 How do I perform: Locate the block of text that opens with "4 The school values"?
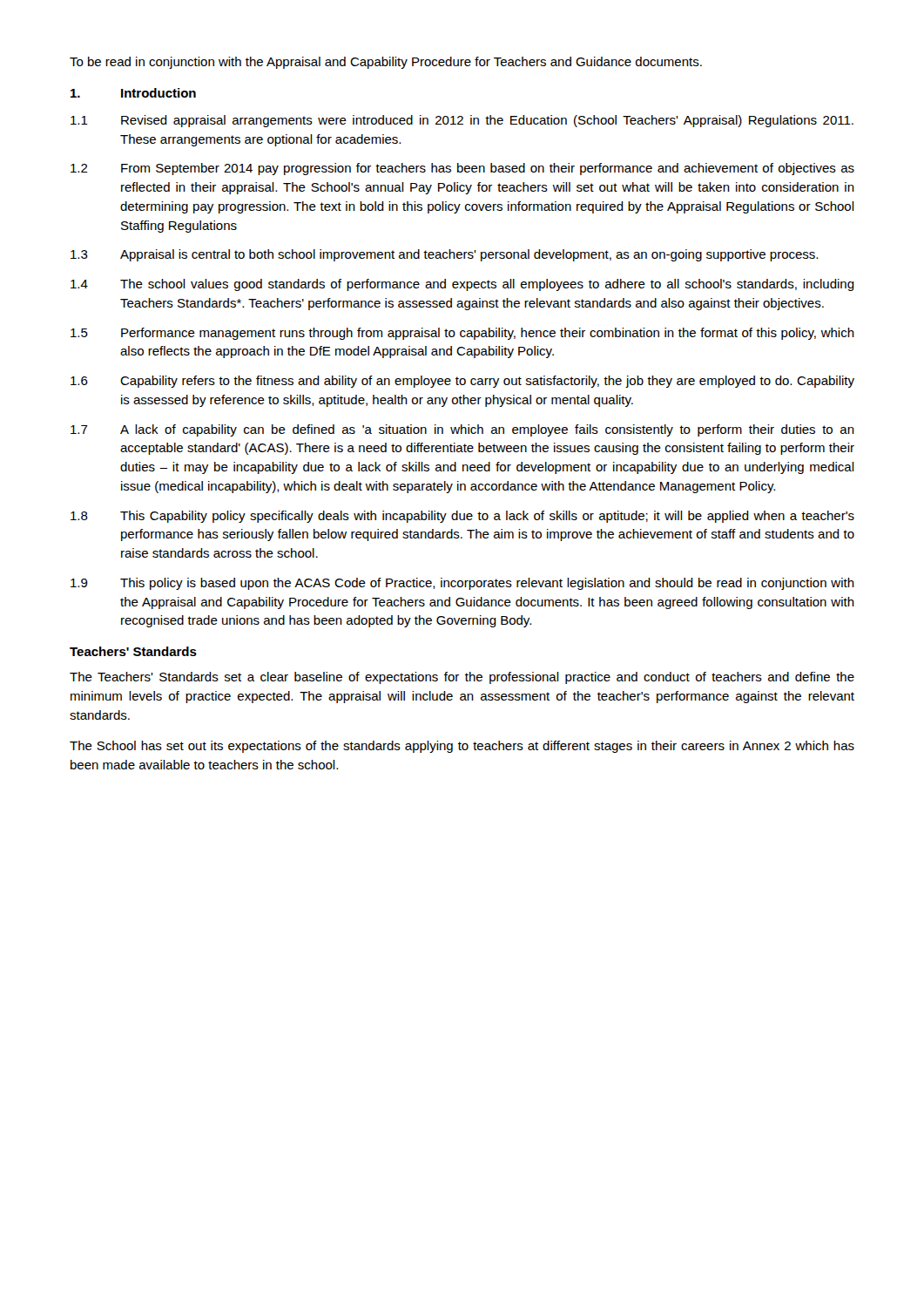coord(462,293)
